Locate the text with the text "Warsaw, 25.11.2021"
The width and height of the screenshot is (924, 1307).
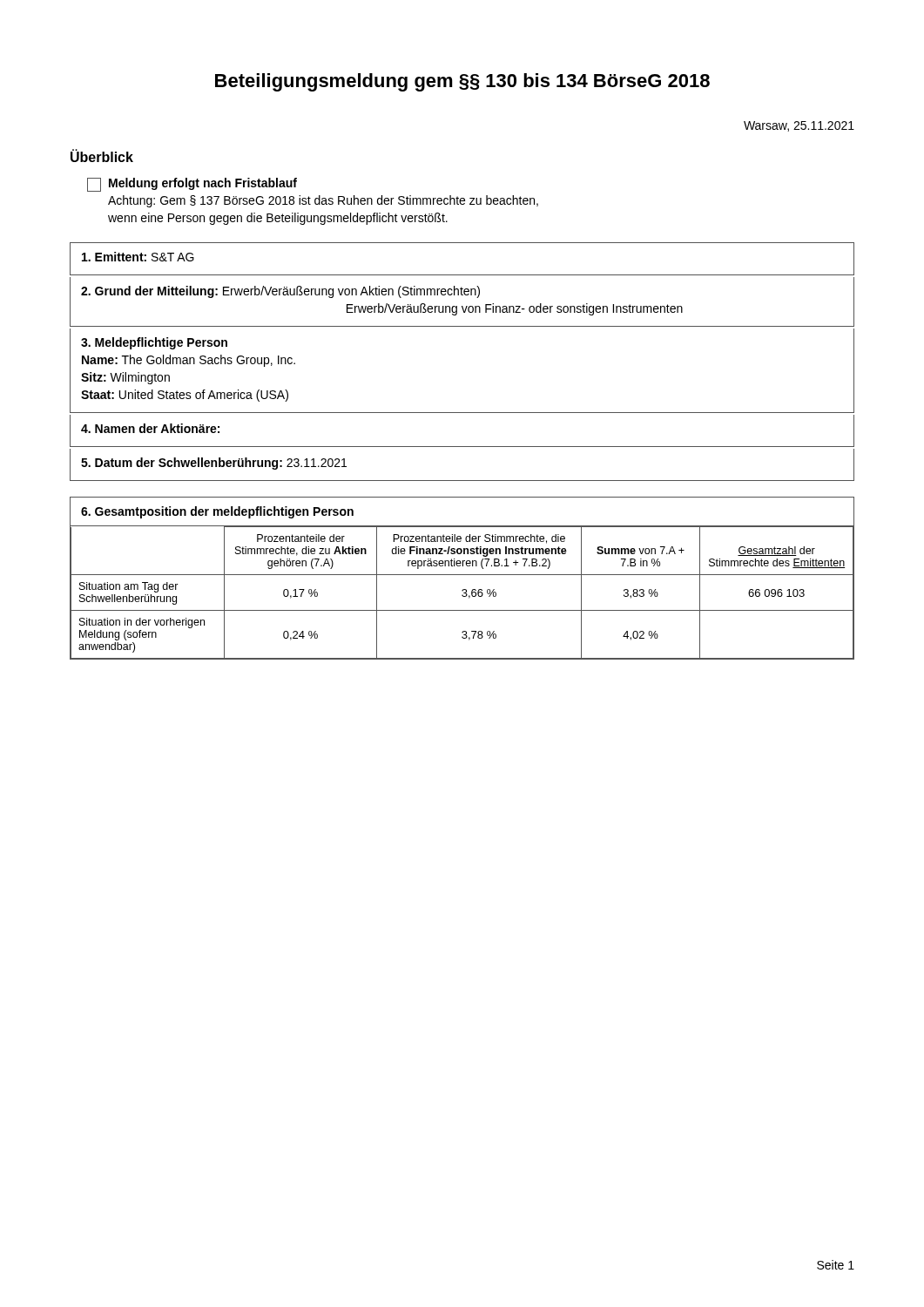coord(799,125)
